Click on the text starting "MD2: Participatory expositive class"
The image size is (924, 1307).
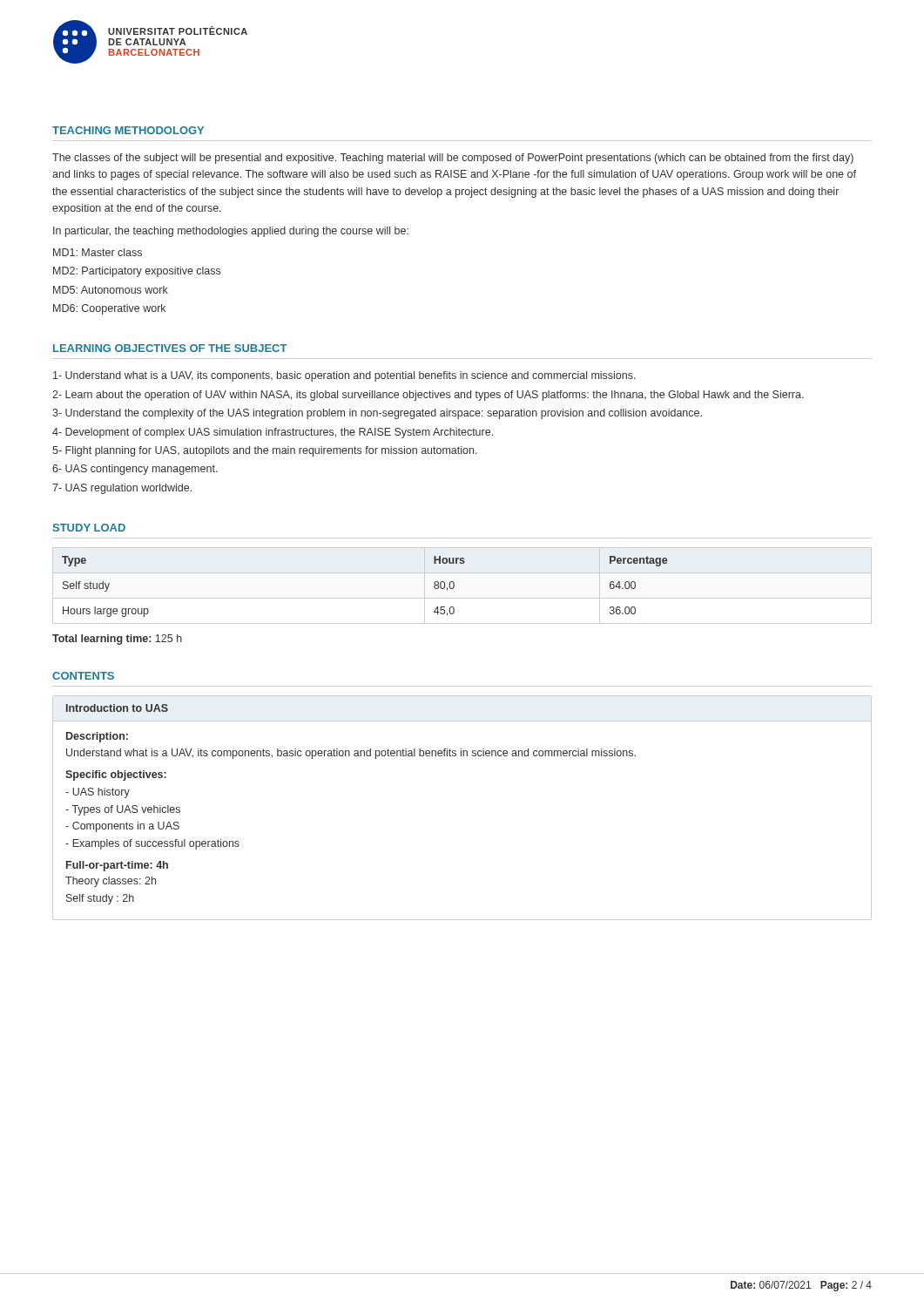[x=137, y=271]
